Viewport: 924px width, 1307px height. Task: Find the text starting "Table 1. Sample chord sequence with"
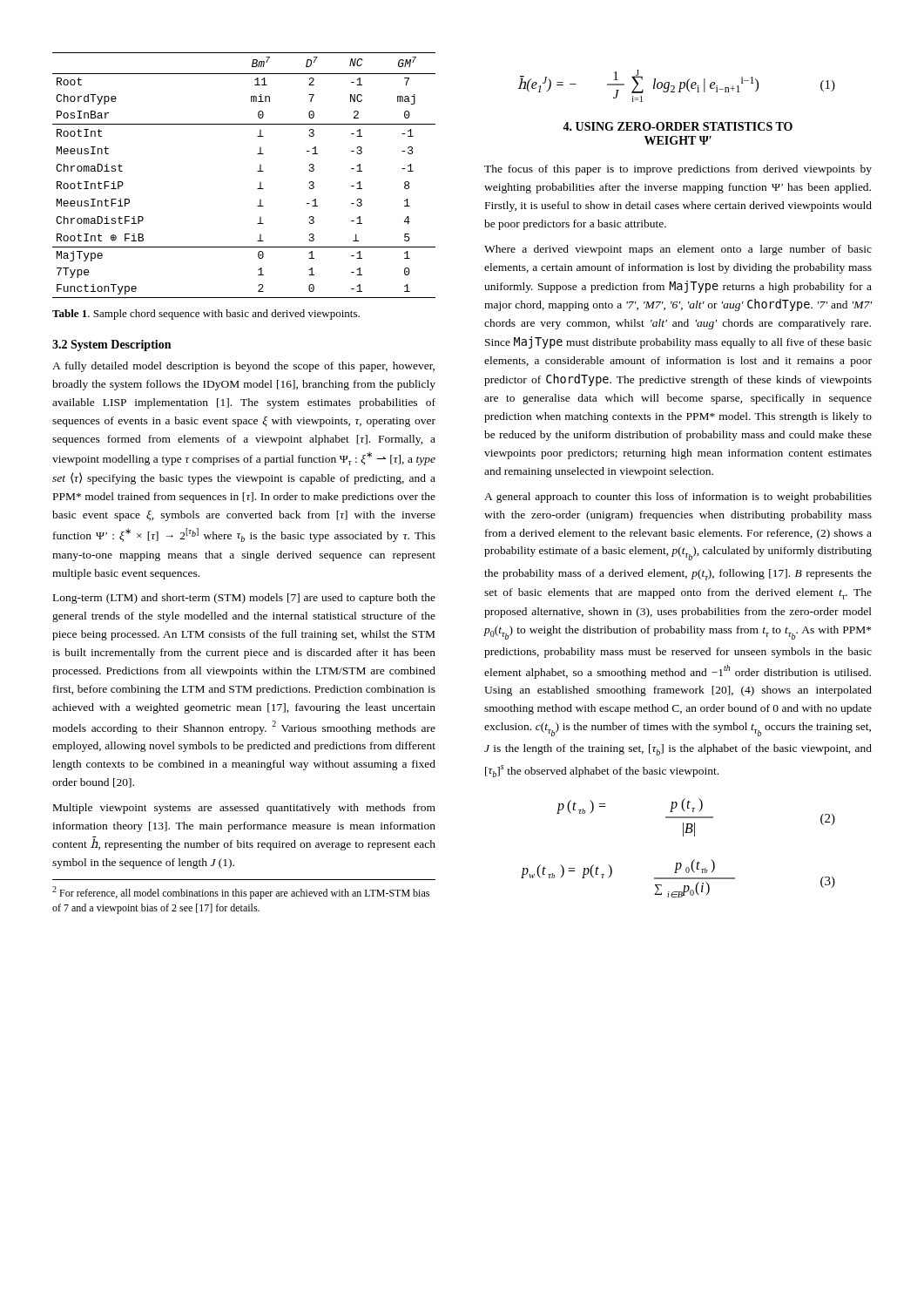[x=206, y=314]
